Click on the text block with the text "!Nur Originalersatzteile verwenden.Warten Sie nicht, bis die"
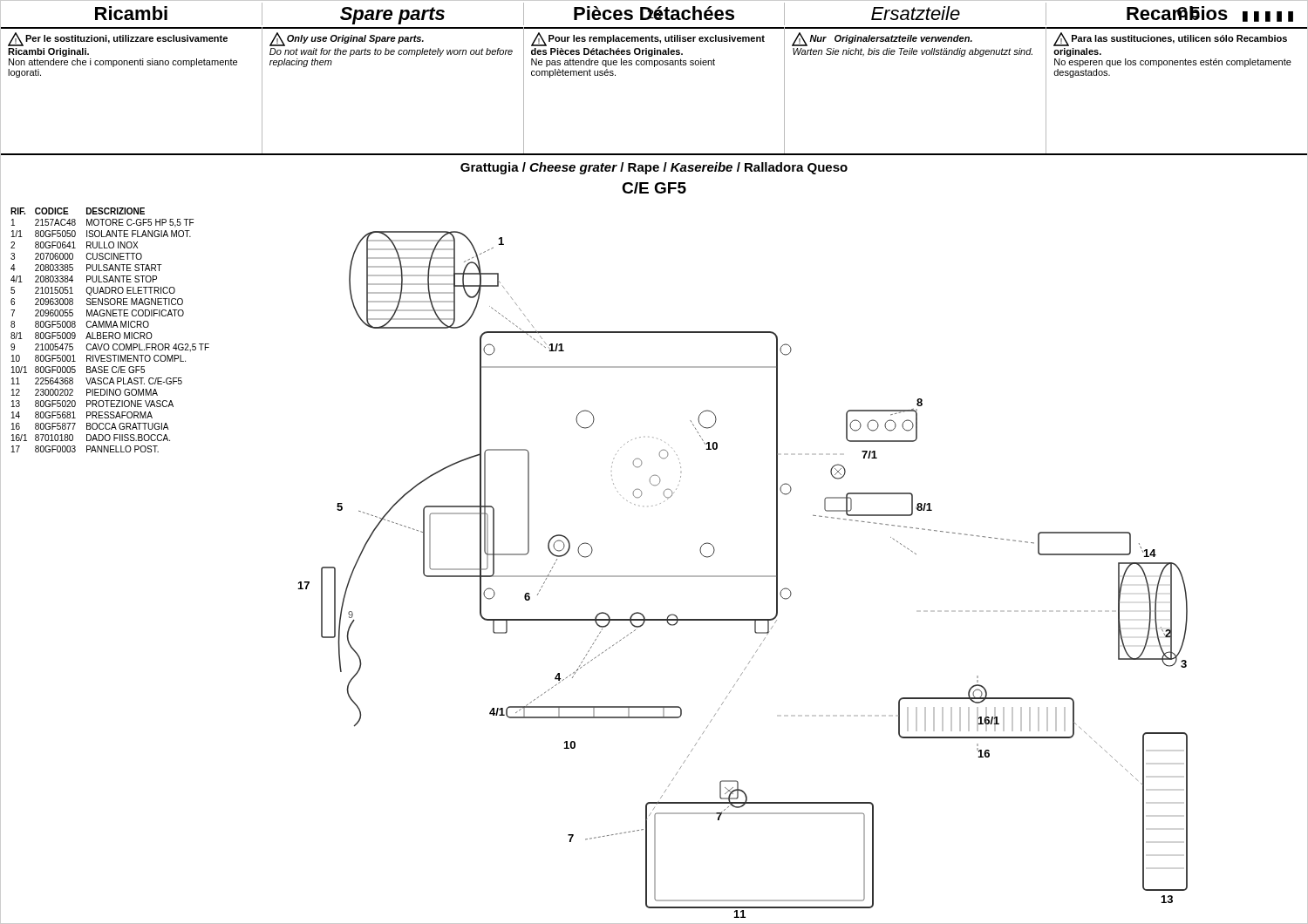The height and width of the screenshot is (924, 1308). pos(913,44)
